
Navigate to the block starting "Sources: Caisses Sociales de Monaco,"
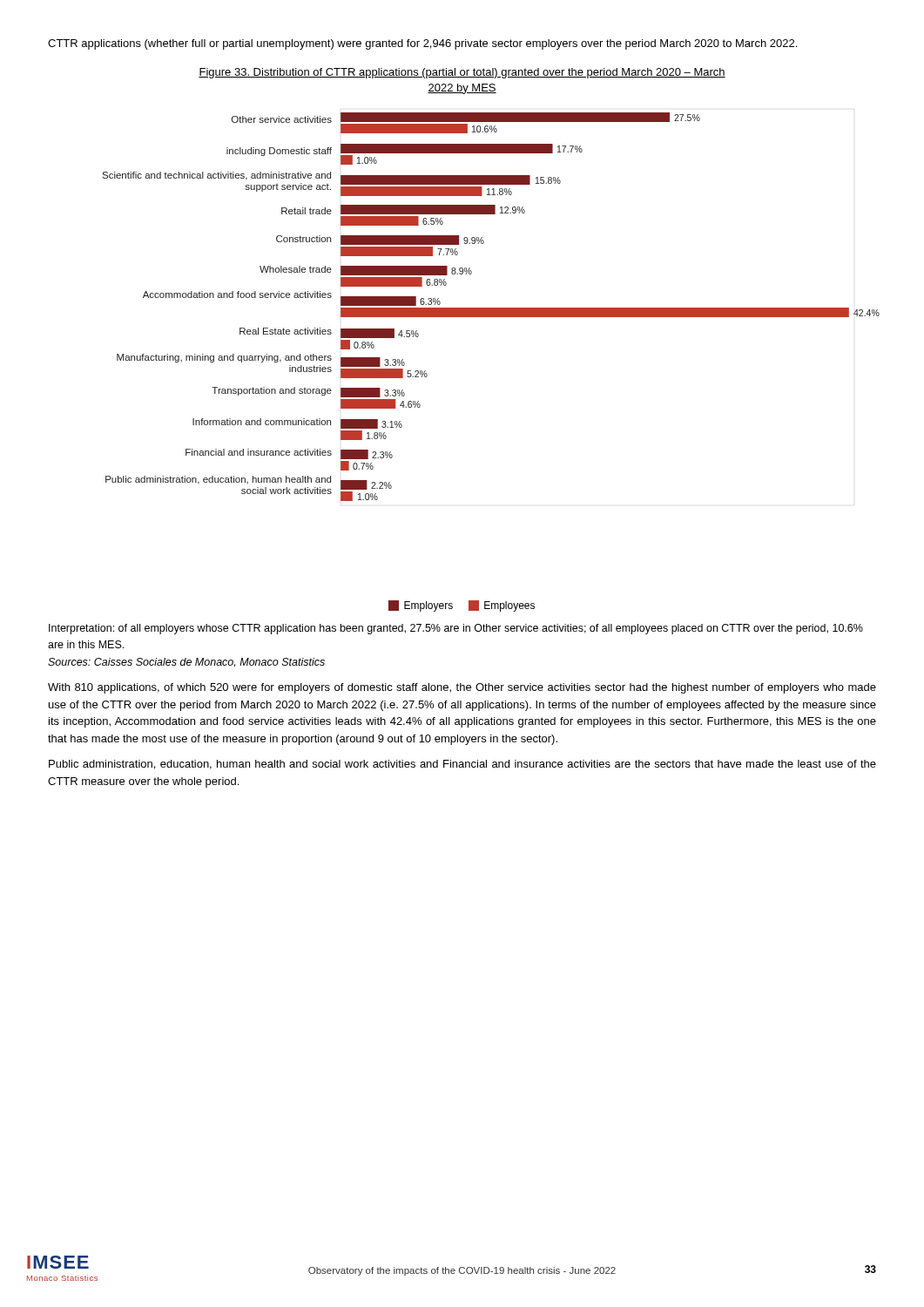(x=186, y=663)
